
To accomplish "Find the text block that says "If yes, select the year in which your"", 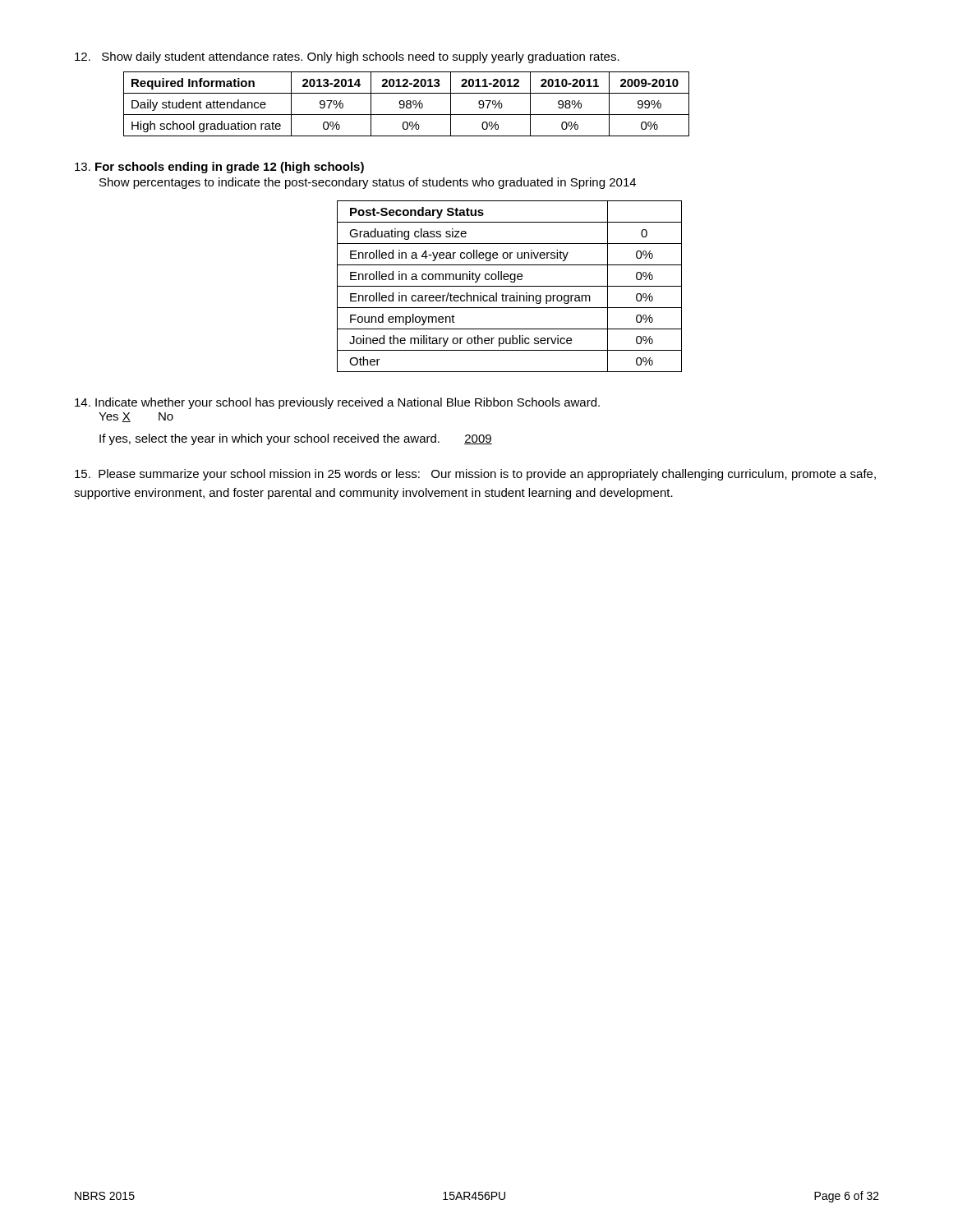I will click(x=295, y=438).
